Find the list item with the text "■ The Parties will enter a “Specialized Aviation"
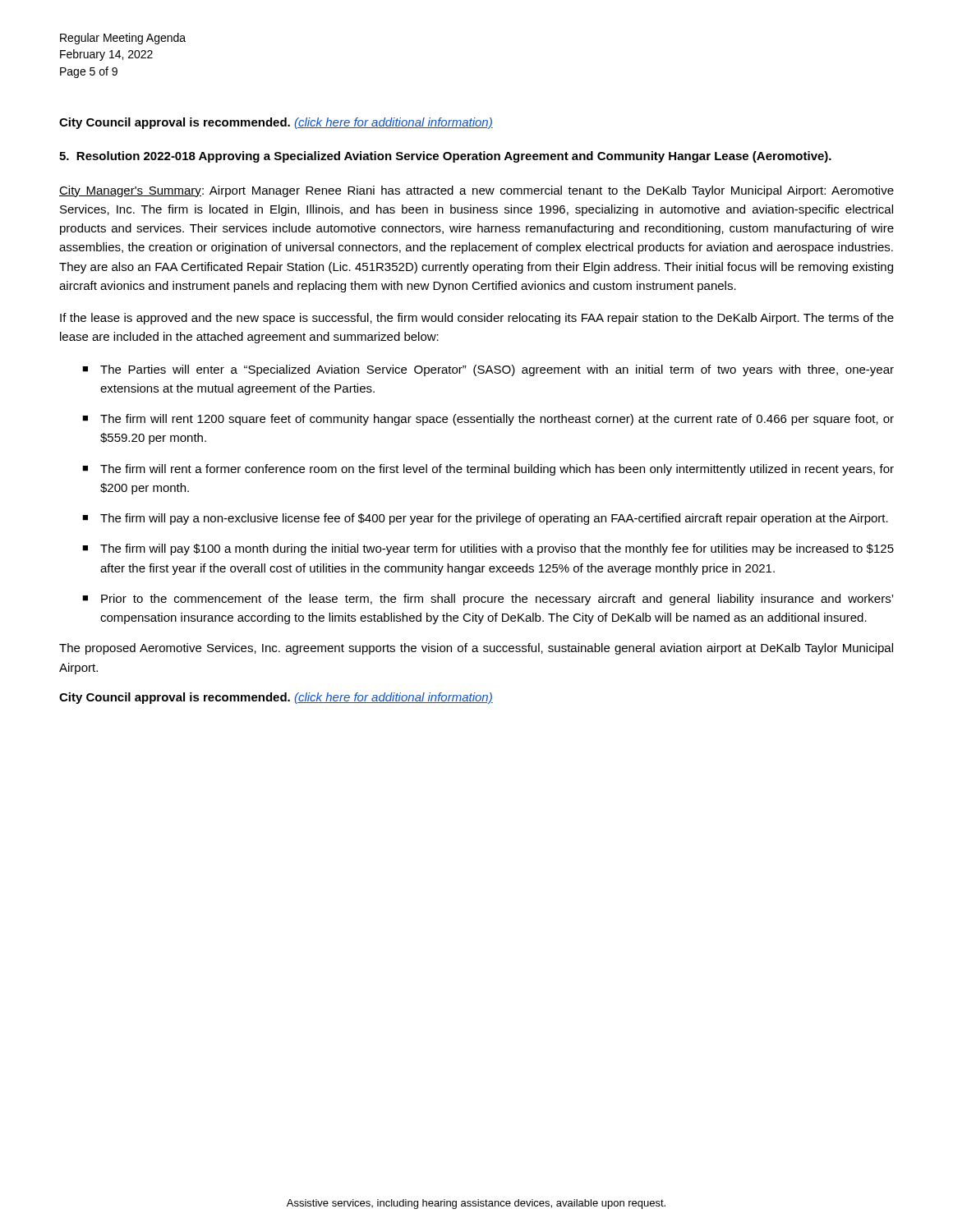The width and height of the screenshot is (953, 1232). pyautogui.click(x=488, y=378)
